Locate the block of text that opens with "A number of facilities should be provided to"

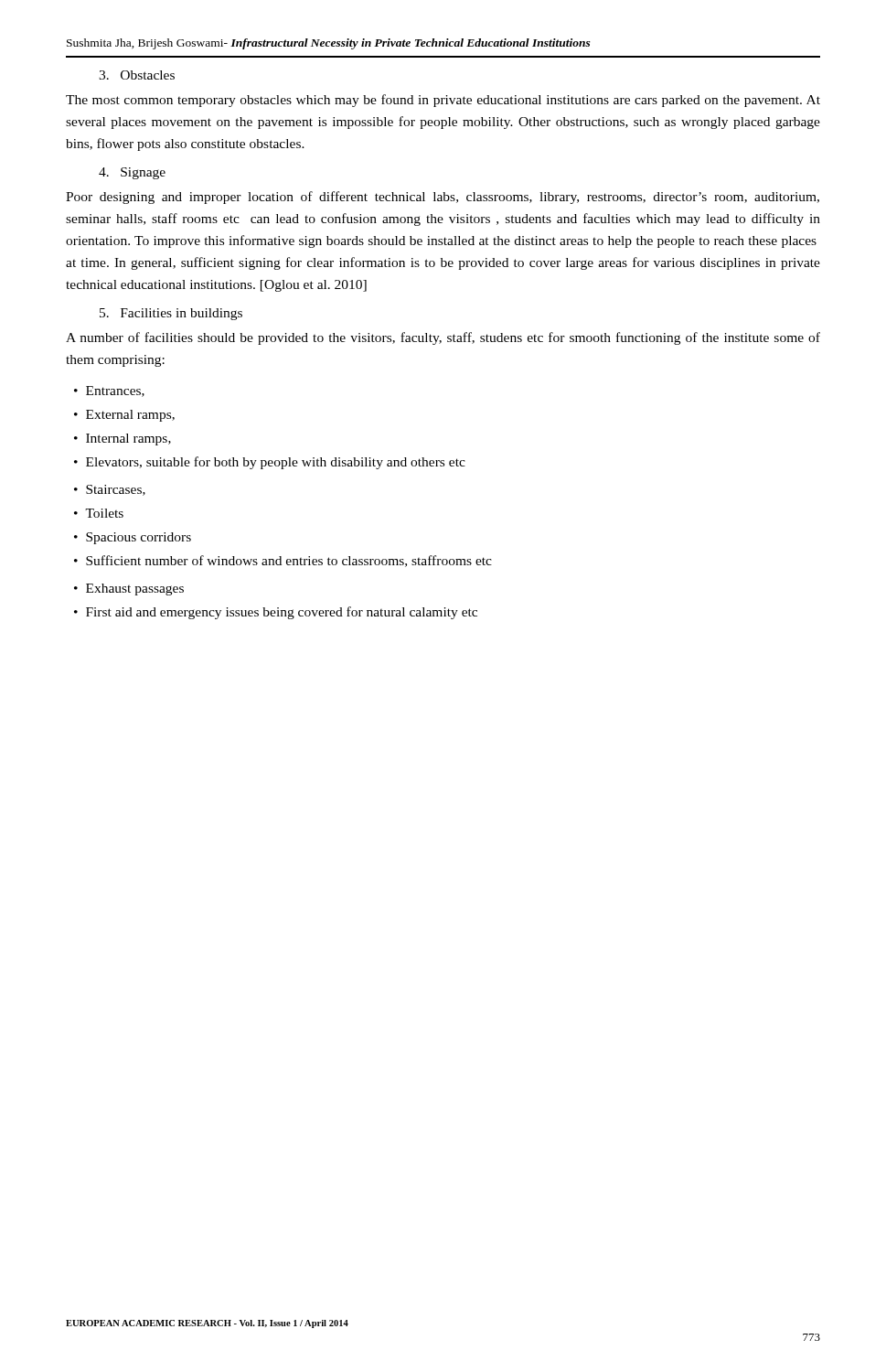[x=443, y=348]
